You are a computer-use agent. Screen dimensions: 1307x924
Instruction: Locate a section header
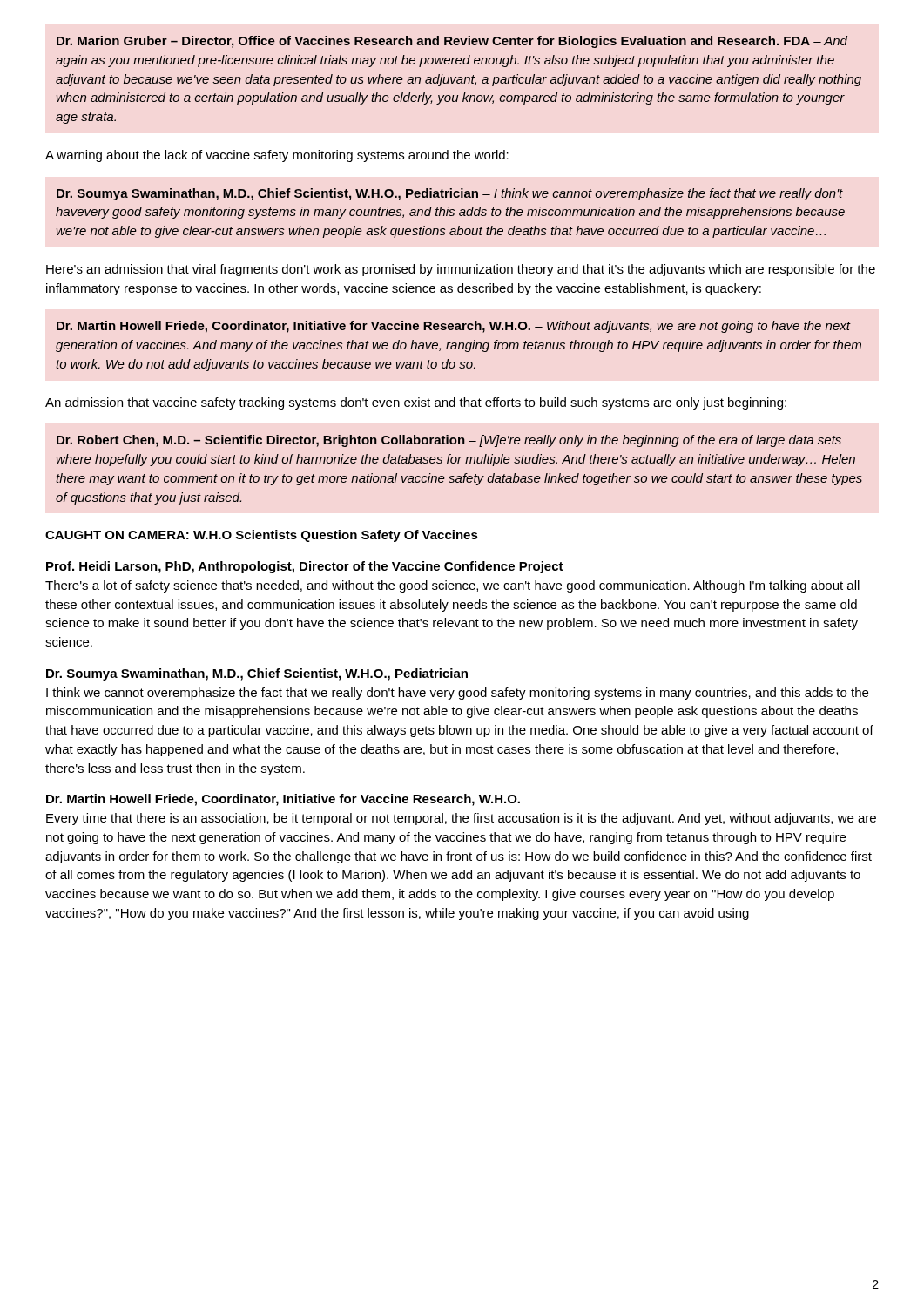click(462, 535)
